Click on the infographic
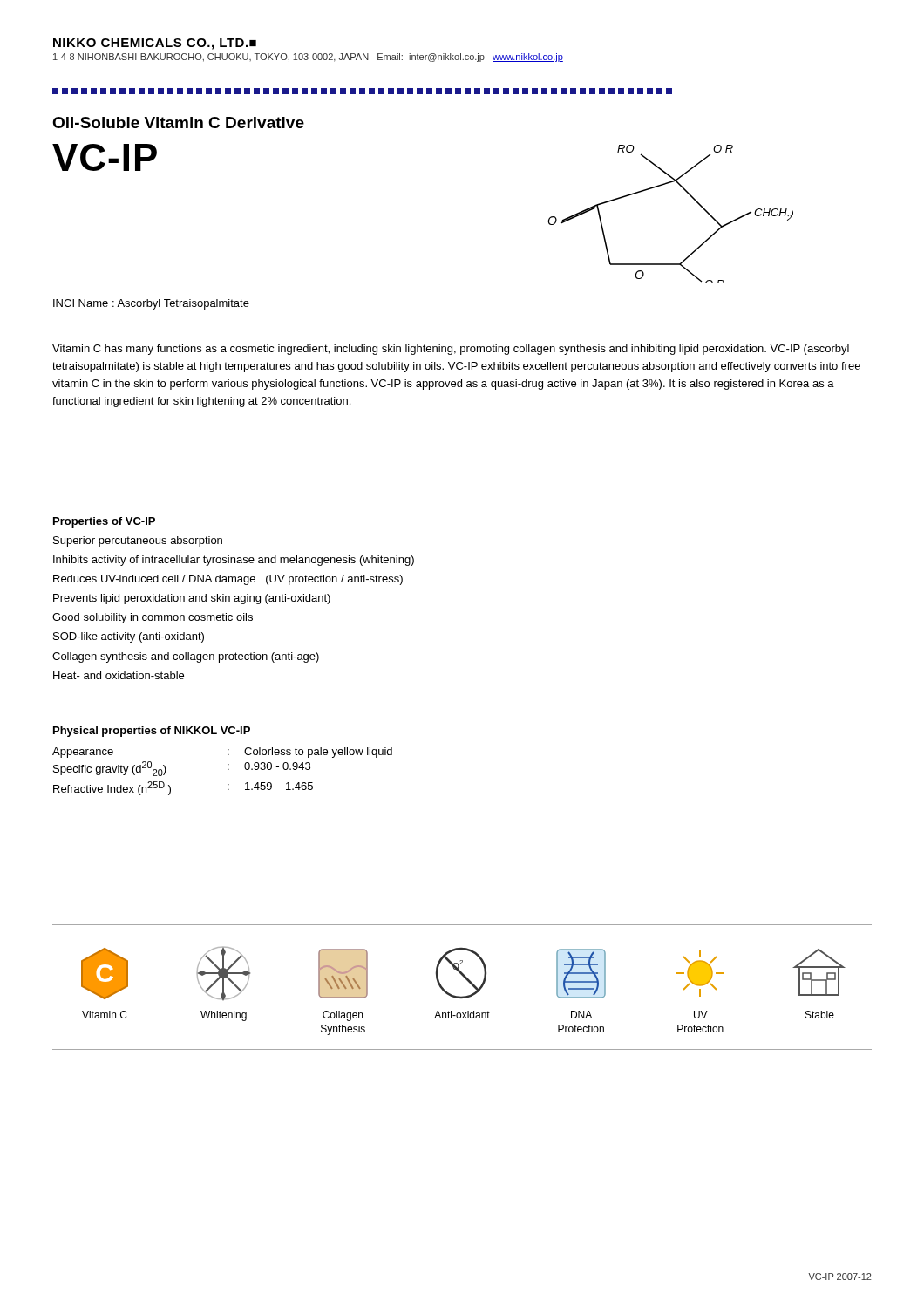The image size is (924, 1308). pos(462,987)
